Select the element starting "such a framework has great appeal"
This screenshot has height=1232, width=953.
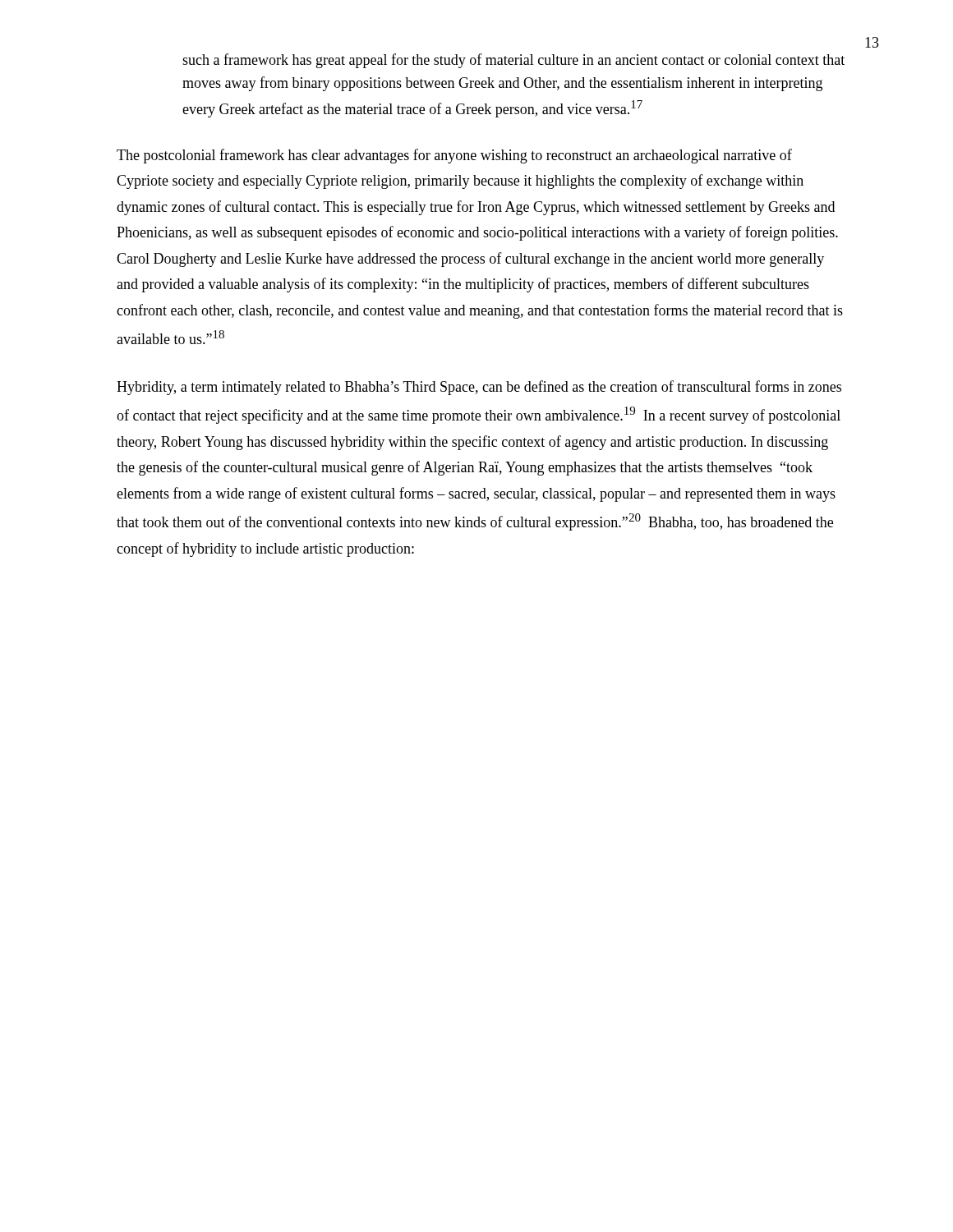(514, 85)
